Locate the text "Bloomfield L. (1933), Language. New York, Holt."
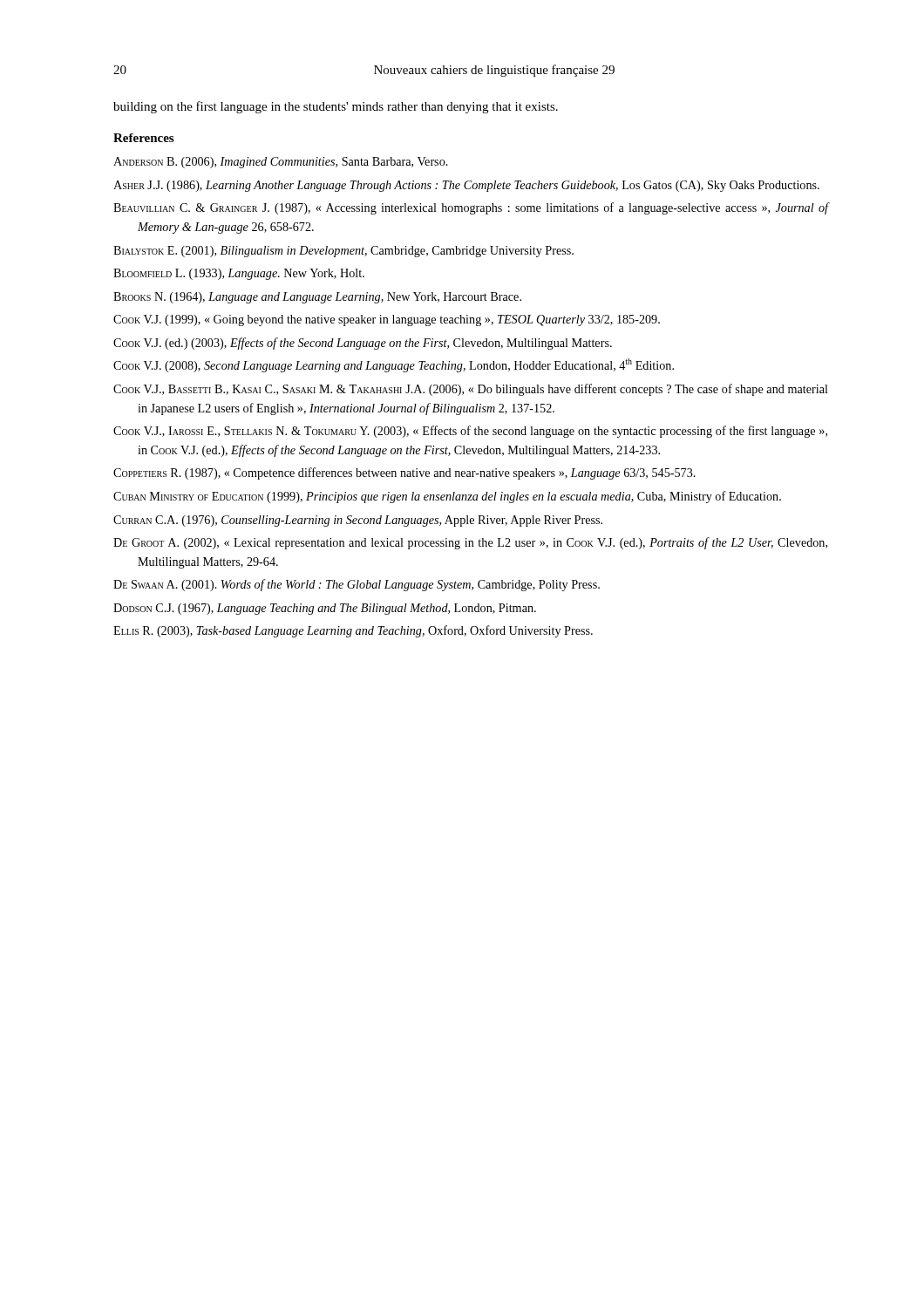The image size is (924, 1308). tap(239, 273)
